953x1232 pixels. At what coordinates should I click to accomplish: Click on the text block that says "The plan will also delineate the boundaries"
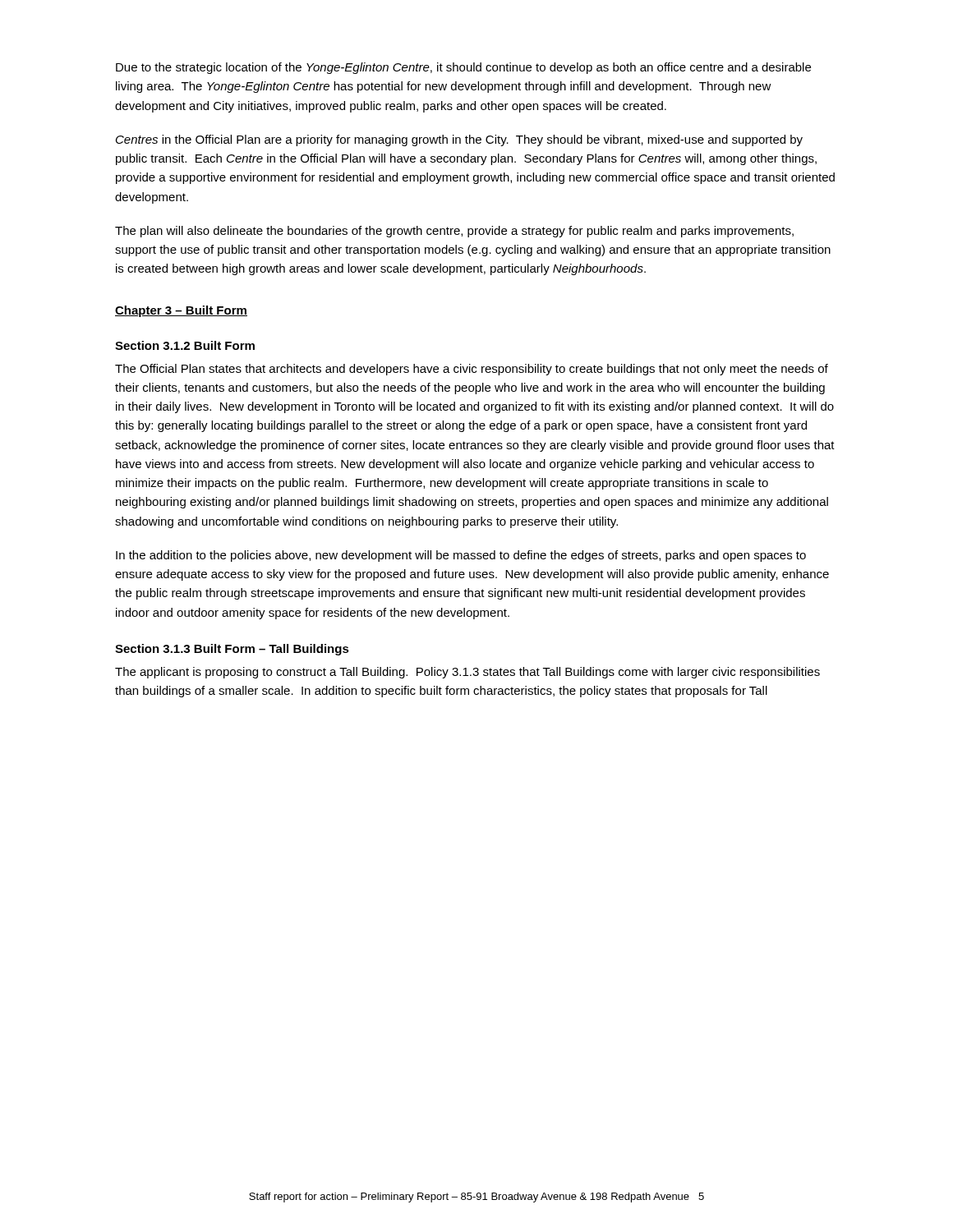pyautogui.click(x=473, y=249)
